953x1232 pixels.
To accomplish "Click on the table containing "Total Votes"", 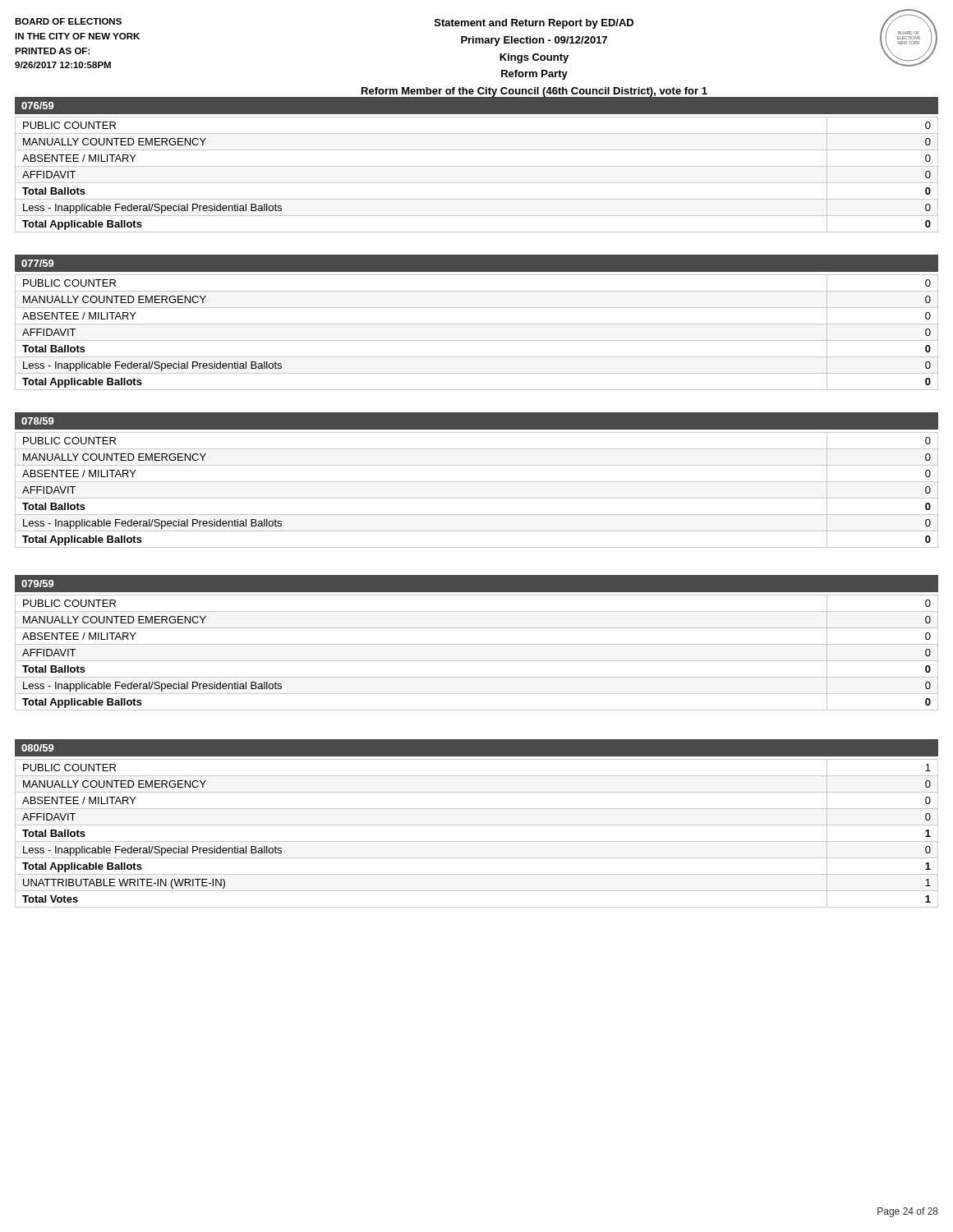I will (x=476, y=833).
